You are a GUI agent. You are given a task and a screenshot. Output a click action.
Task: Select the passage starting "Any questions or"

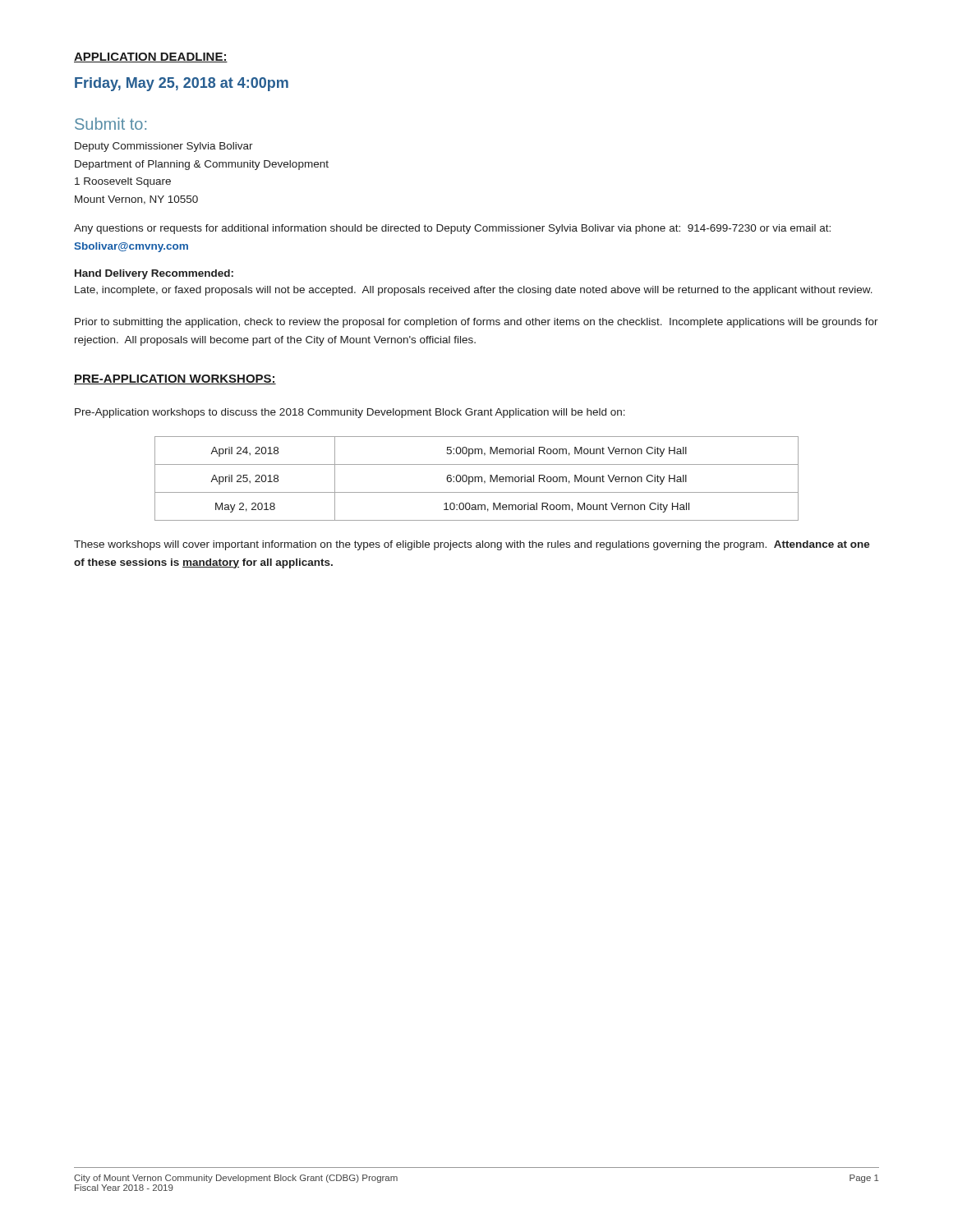point(476,237)
